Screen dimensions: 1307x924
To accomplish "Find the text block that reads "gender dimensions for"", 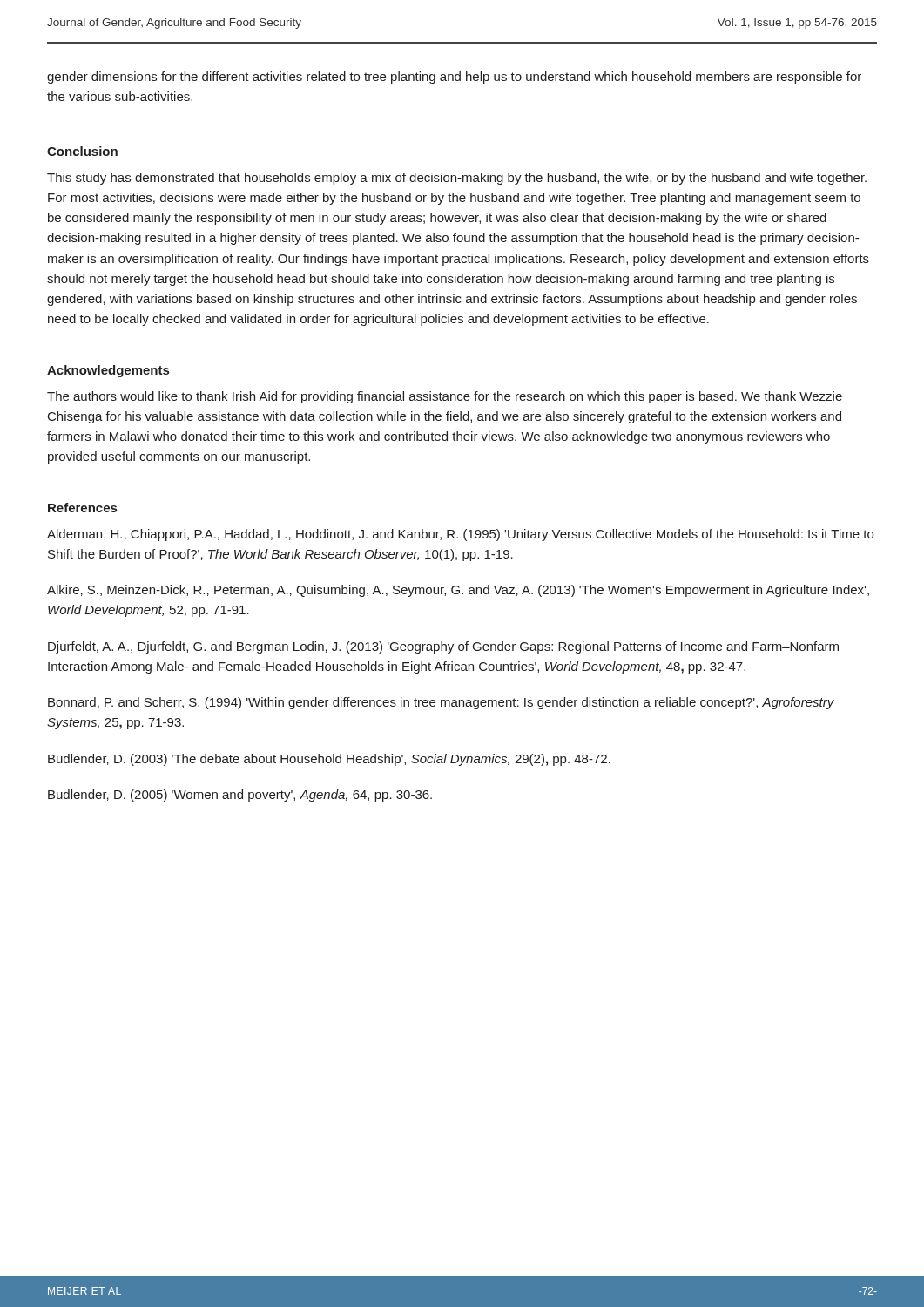I will tap(454, 86).
